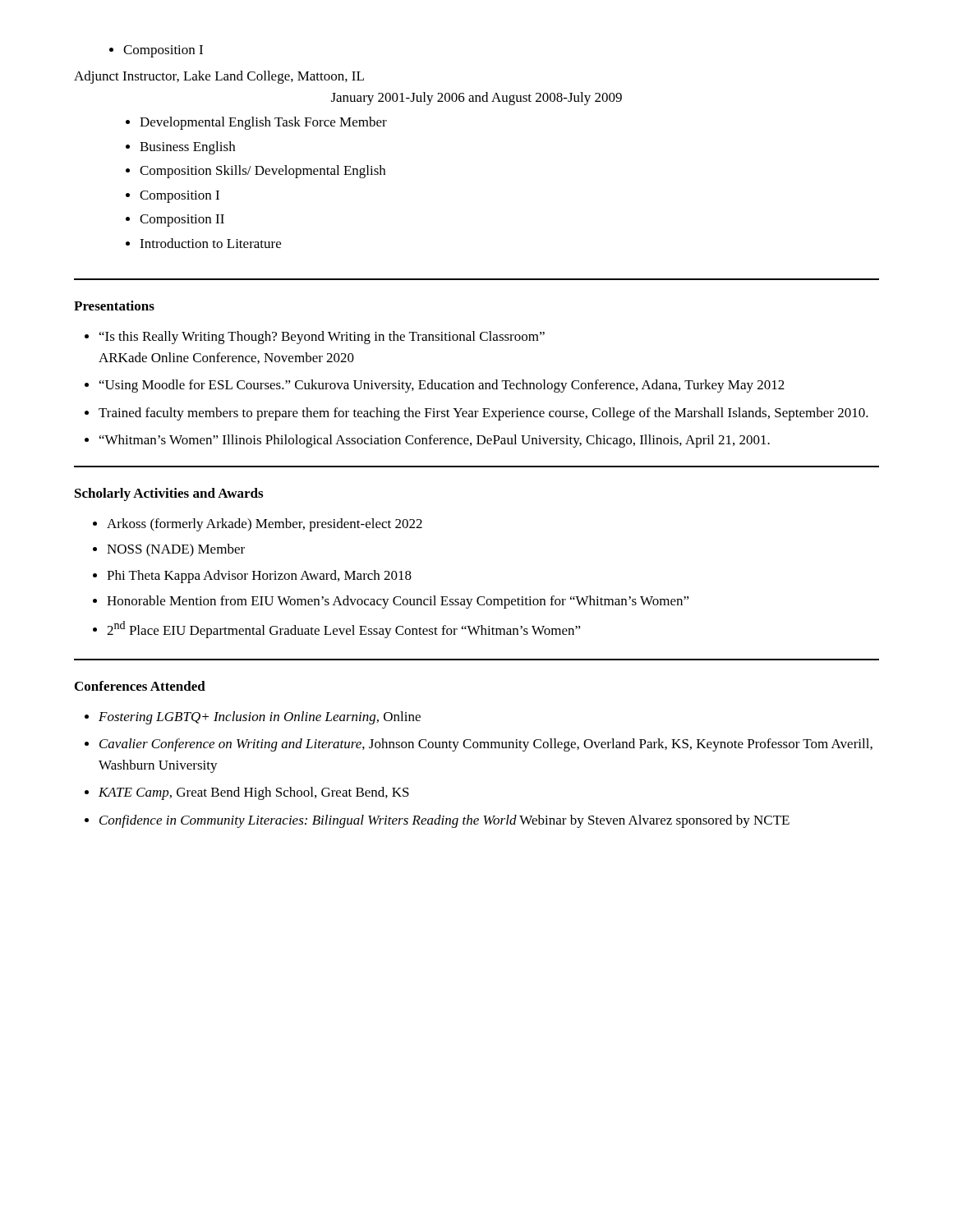Click on the list item with the text "Honorable Mention from EIU"
This screenshot has height=1232, width=953.
493,601
